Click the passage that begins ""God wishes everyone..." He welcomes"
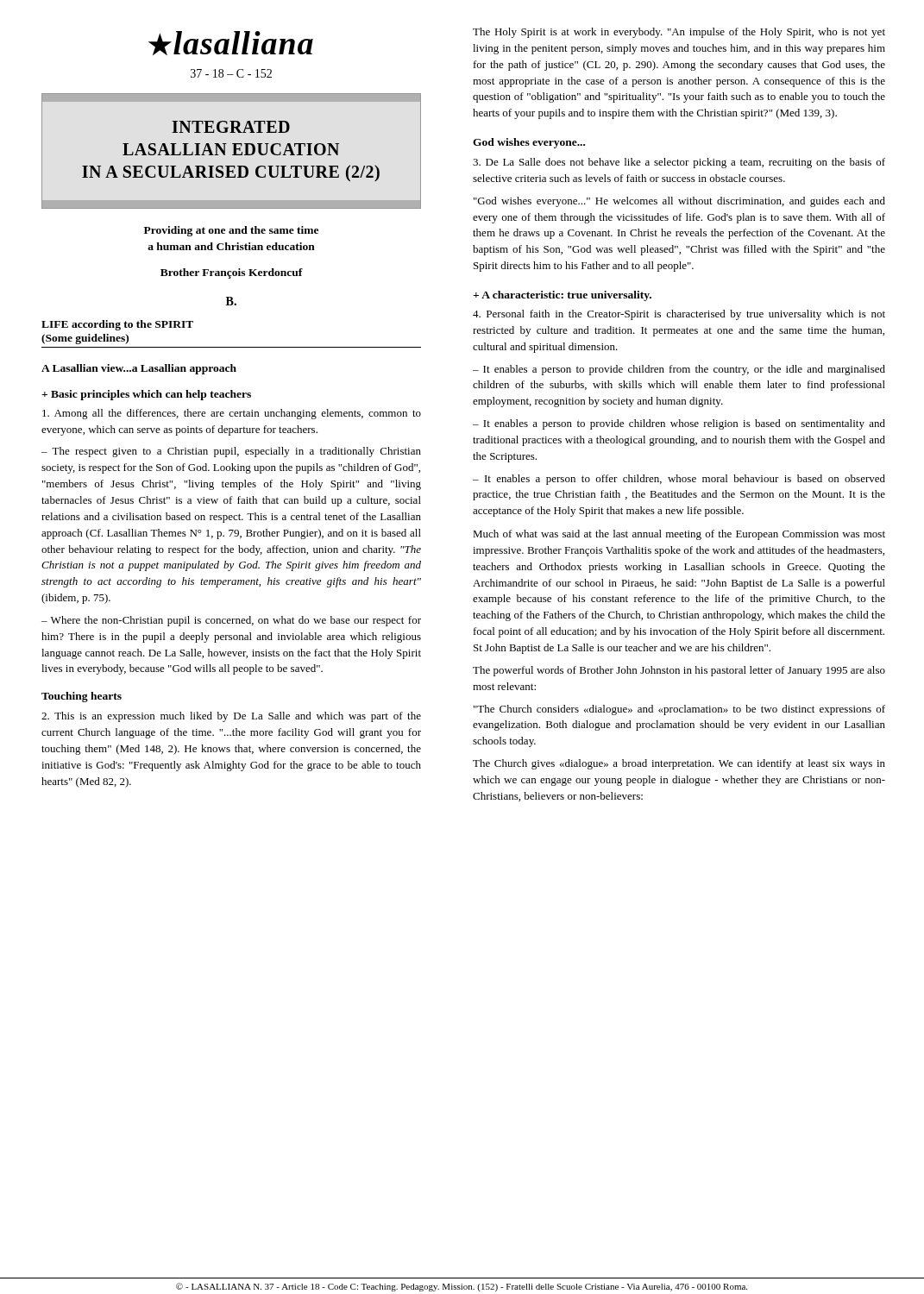 click(x=679, y=233)
